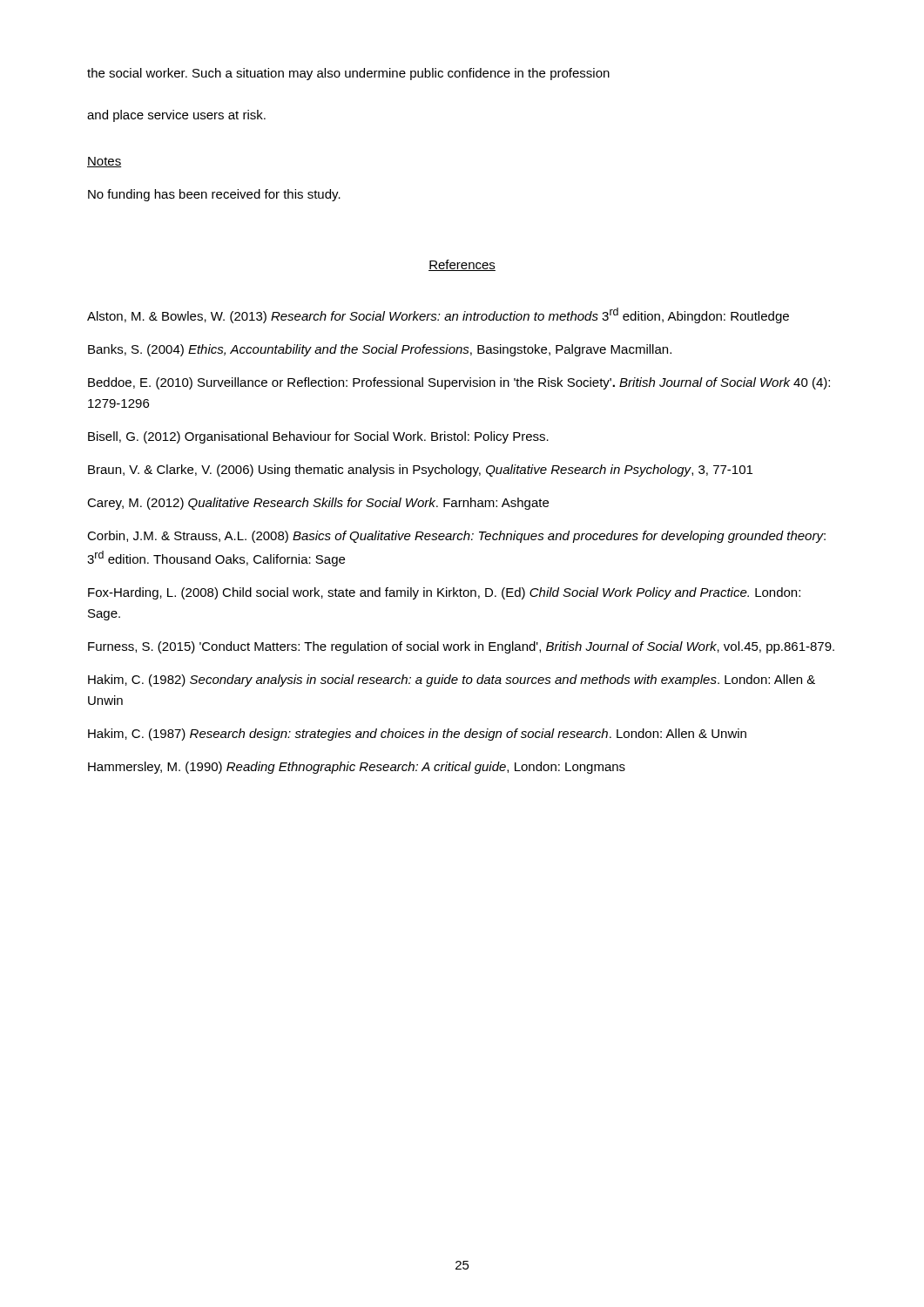
Task: Where is the passage that starts "Carey, M. (2012) Qualitative Research"?
Action: (x=318, y=502)
